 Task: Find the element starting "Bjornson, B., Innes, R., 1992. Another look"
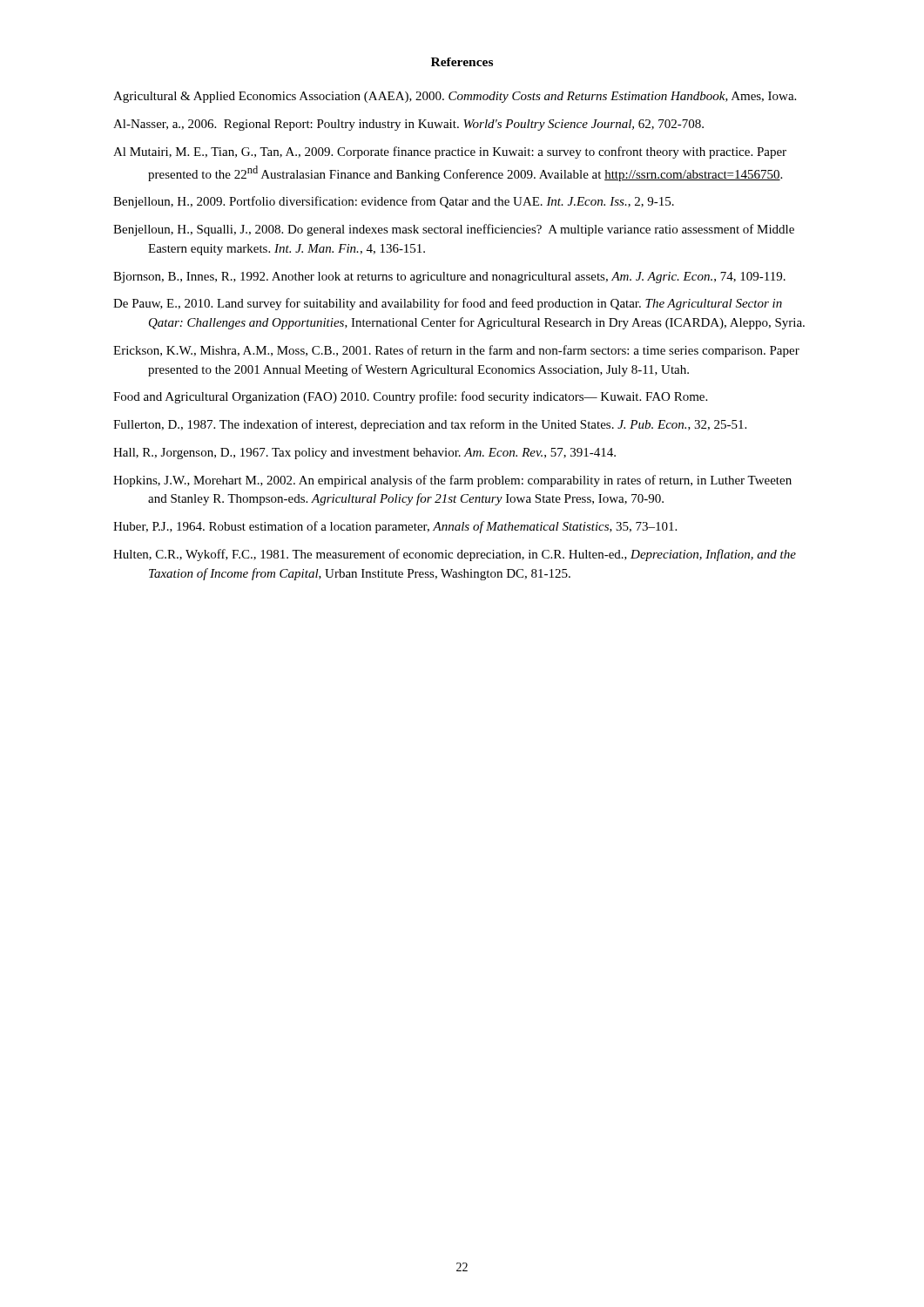coord(450,276)
